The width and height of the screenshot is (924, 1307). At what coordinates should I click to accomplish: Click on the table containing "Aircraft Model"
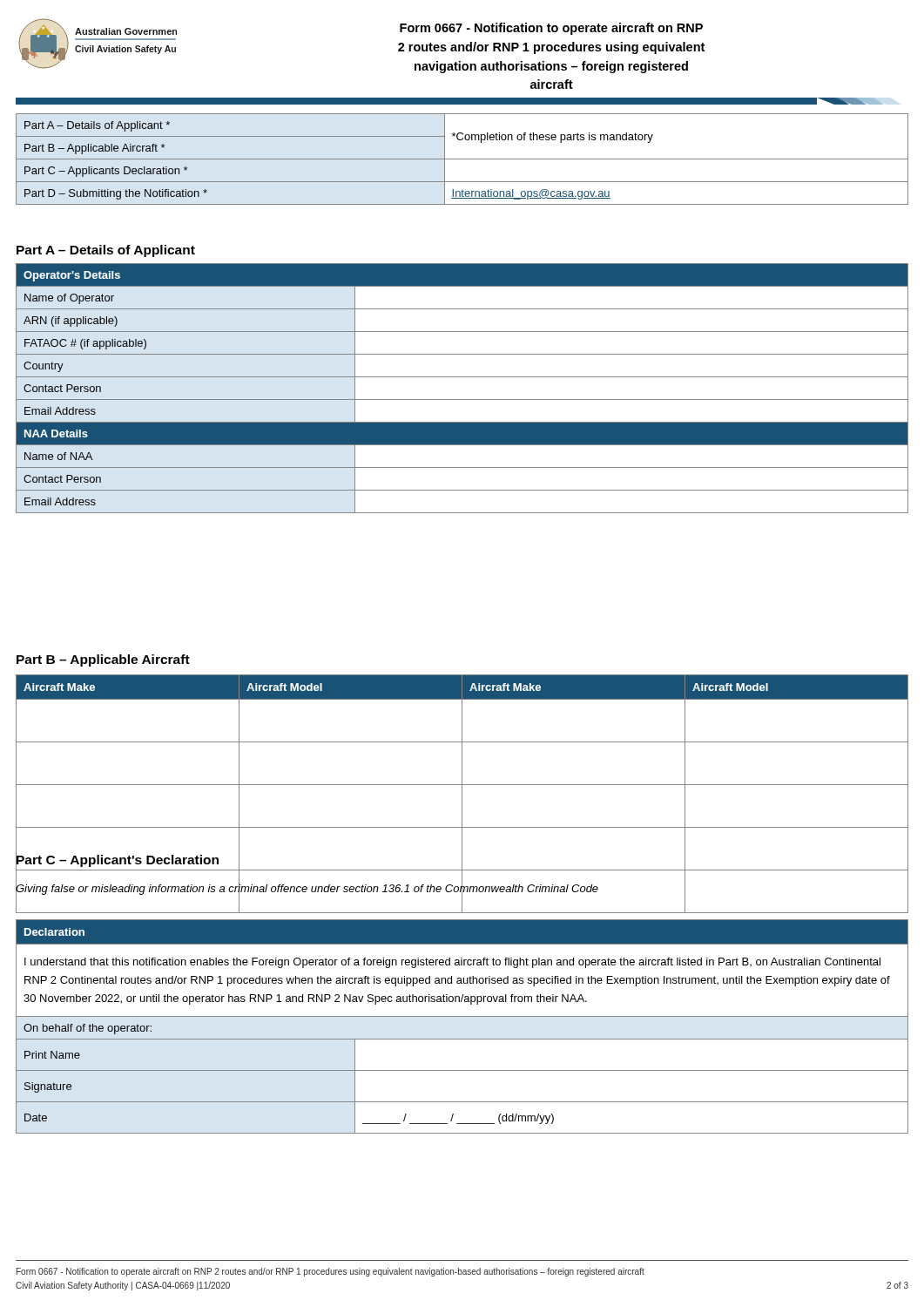point(462,794)
